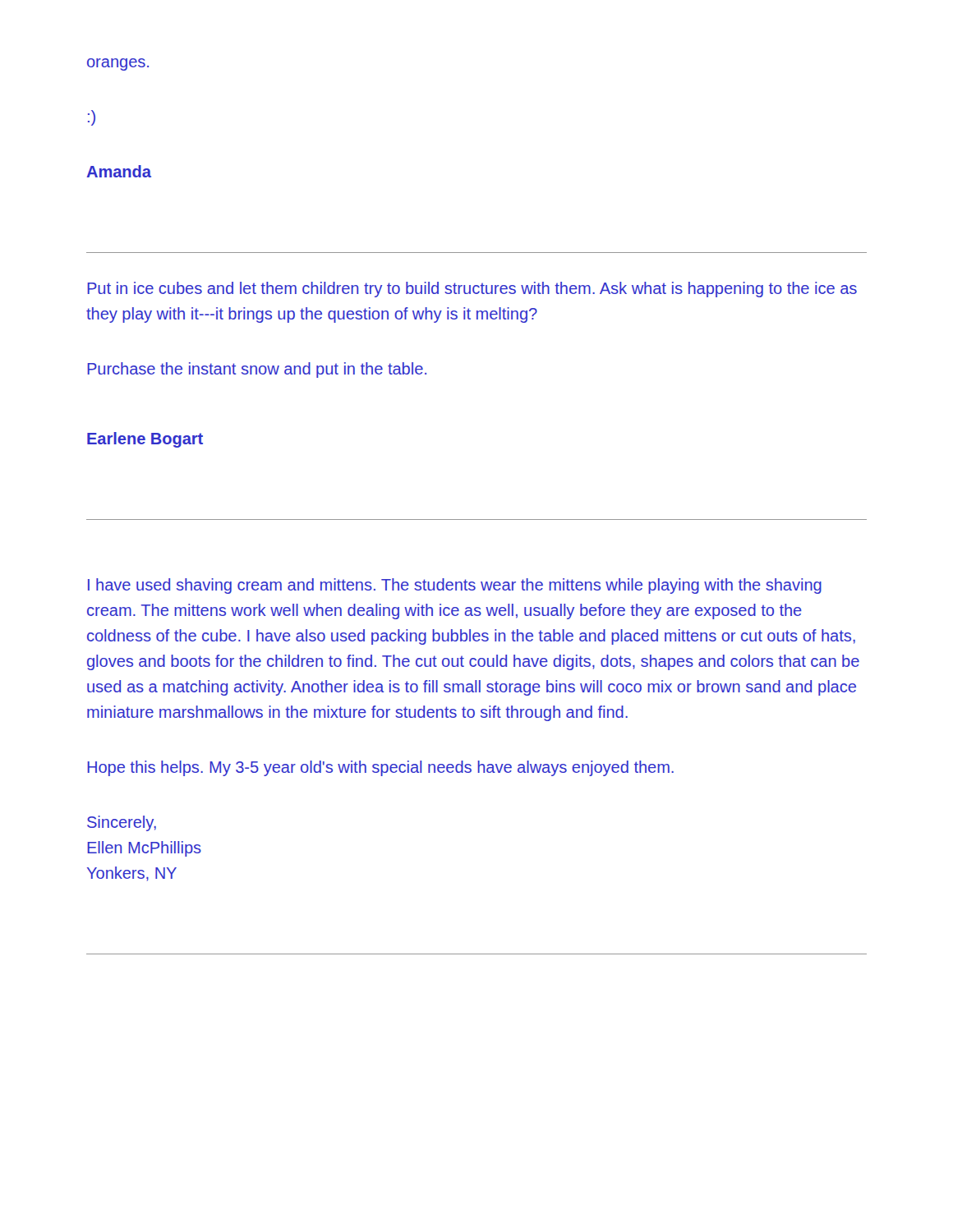Image resolution: width=953 pixels, height=1232 pixels.
Task: Locate the block starting "Earlene Bogart"
Action: click(145, 439)
